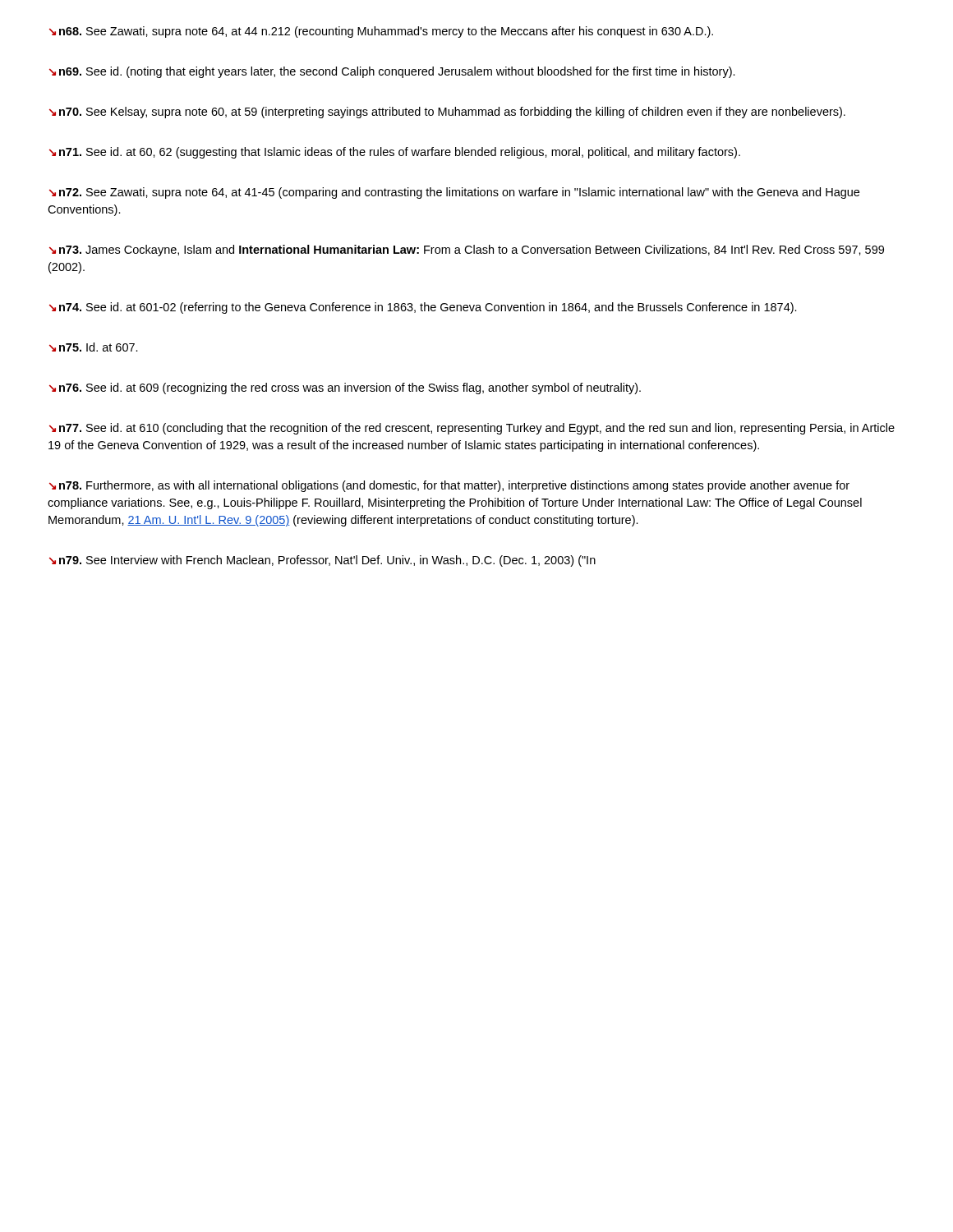Locate the footnote that reads "↘n77. See id."
Viewport: 953px width, 1232px height.
[471, 436]
